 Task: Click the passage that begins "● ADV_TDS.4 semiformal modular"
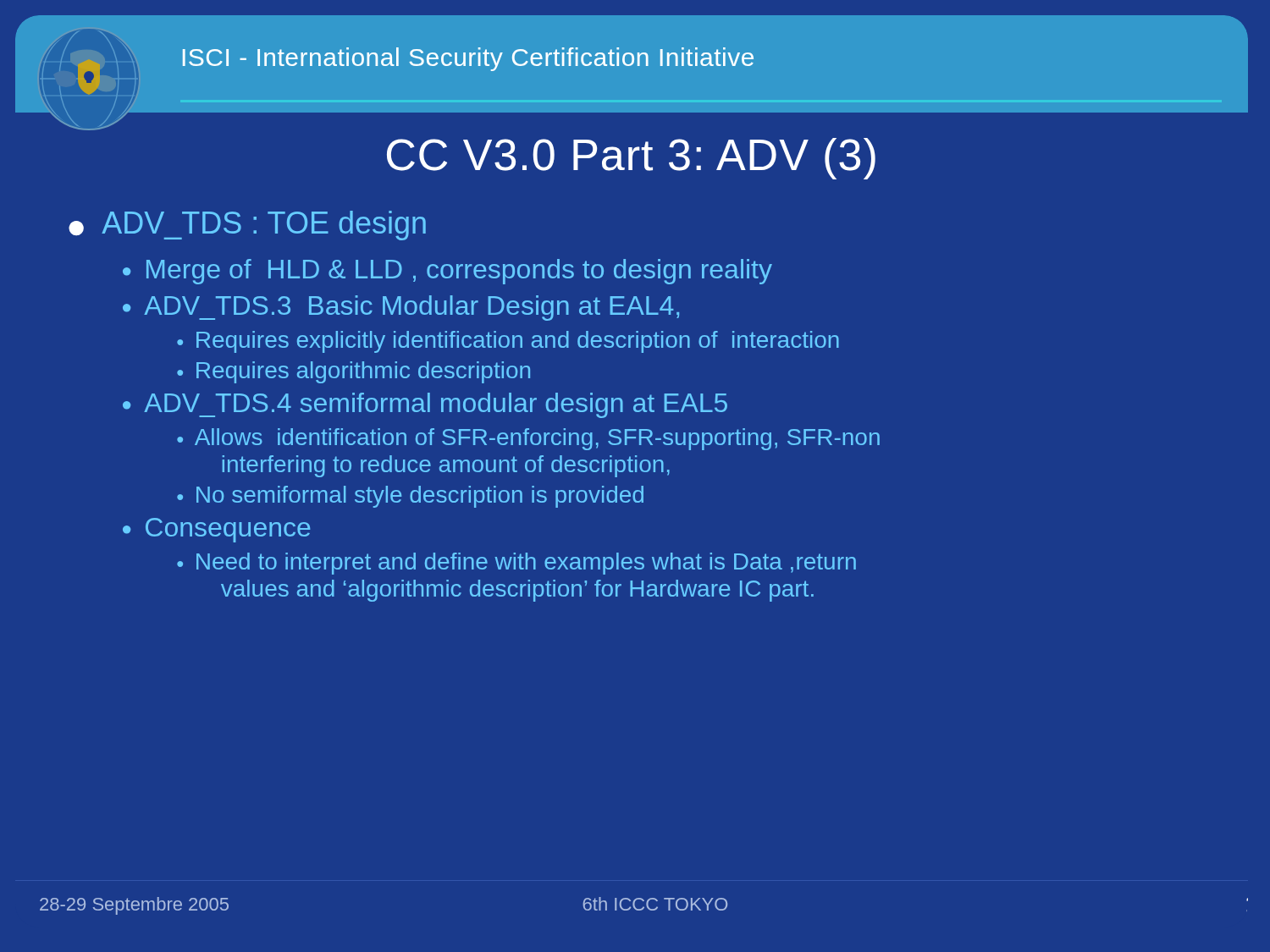[425, 403]
